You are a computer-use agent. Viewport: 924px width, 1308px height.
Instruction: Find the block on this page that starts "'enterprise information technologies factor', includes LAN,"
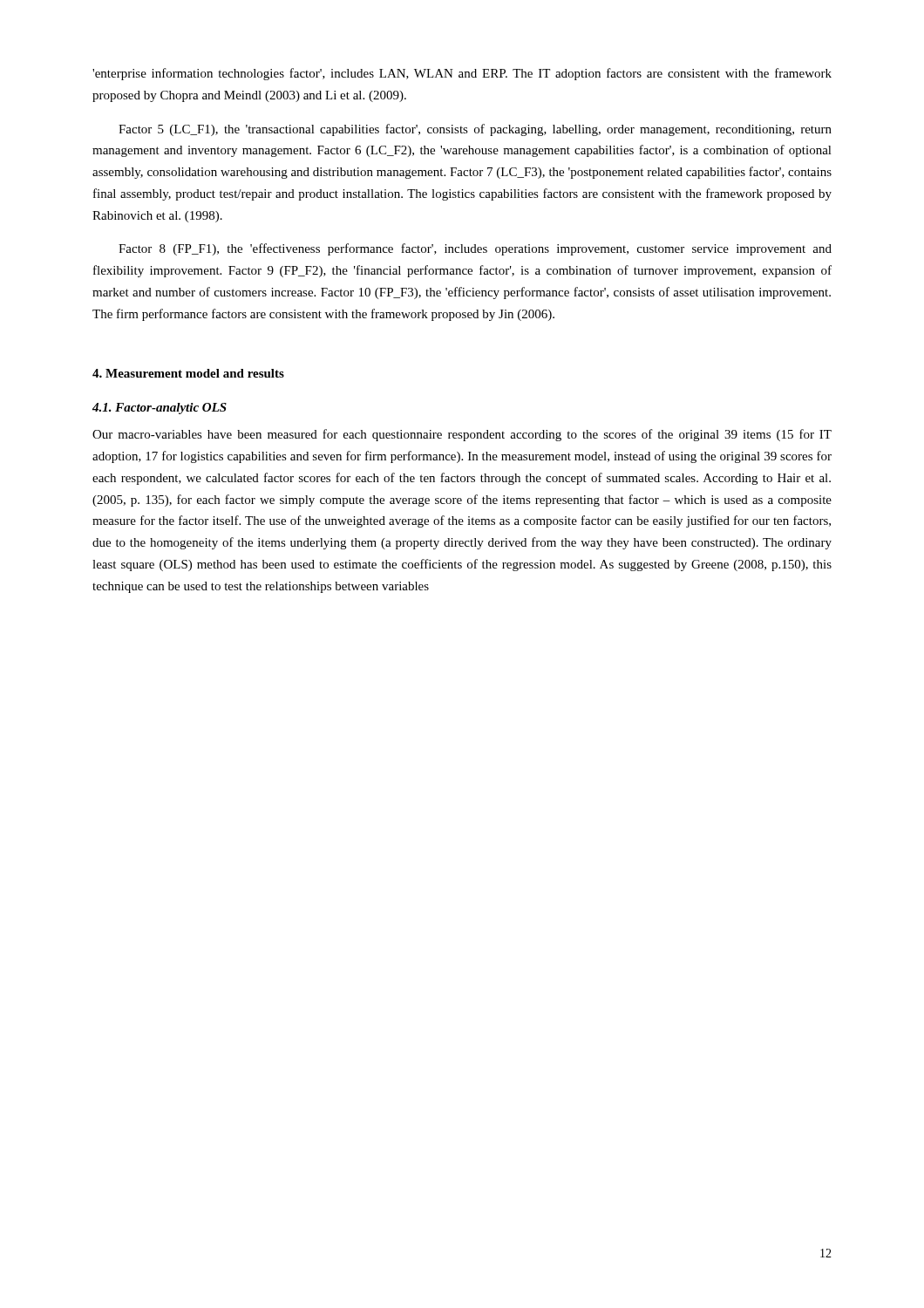462,84
